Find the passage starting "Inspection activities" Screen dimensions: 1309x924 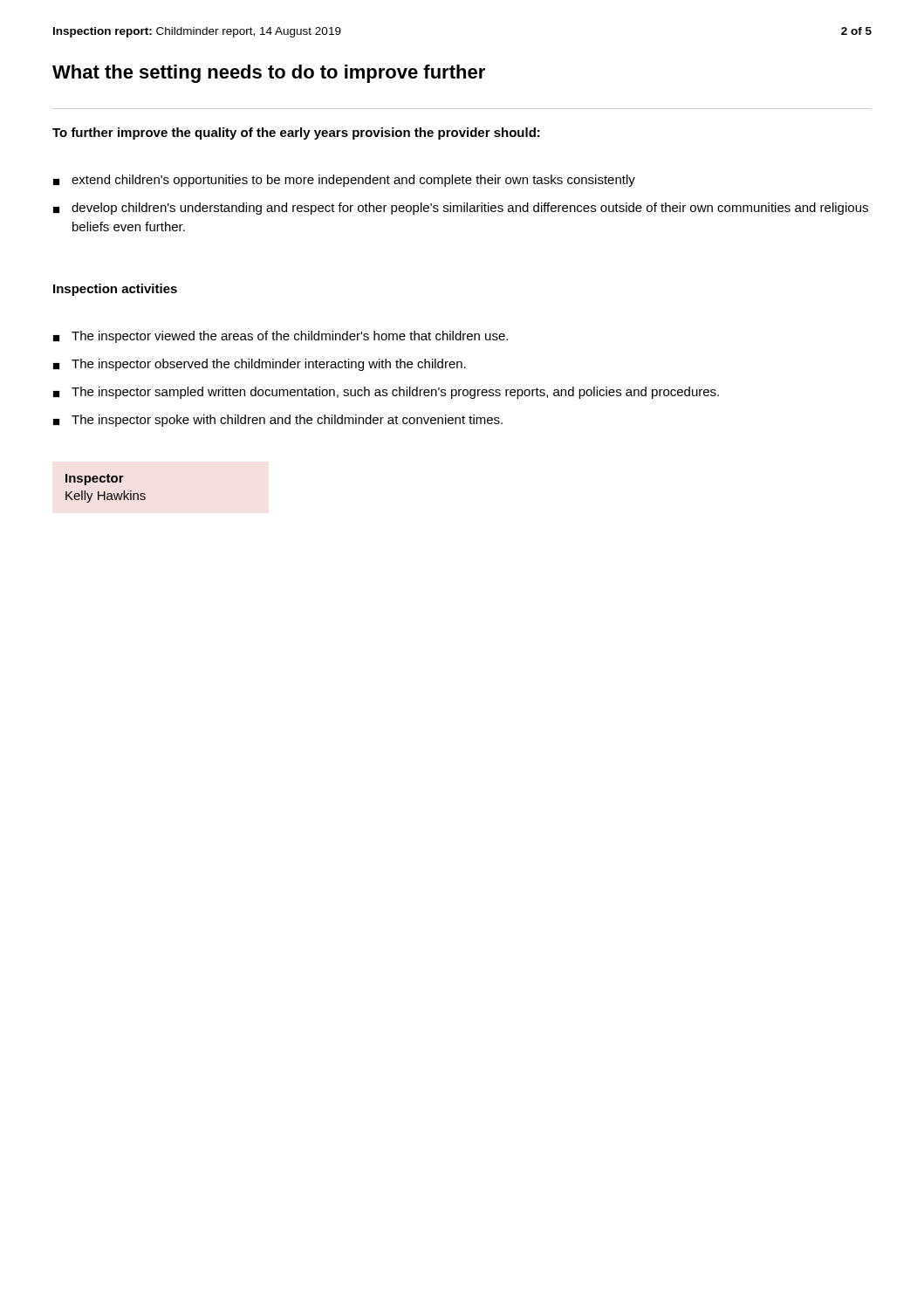click(115, 289)
